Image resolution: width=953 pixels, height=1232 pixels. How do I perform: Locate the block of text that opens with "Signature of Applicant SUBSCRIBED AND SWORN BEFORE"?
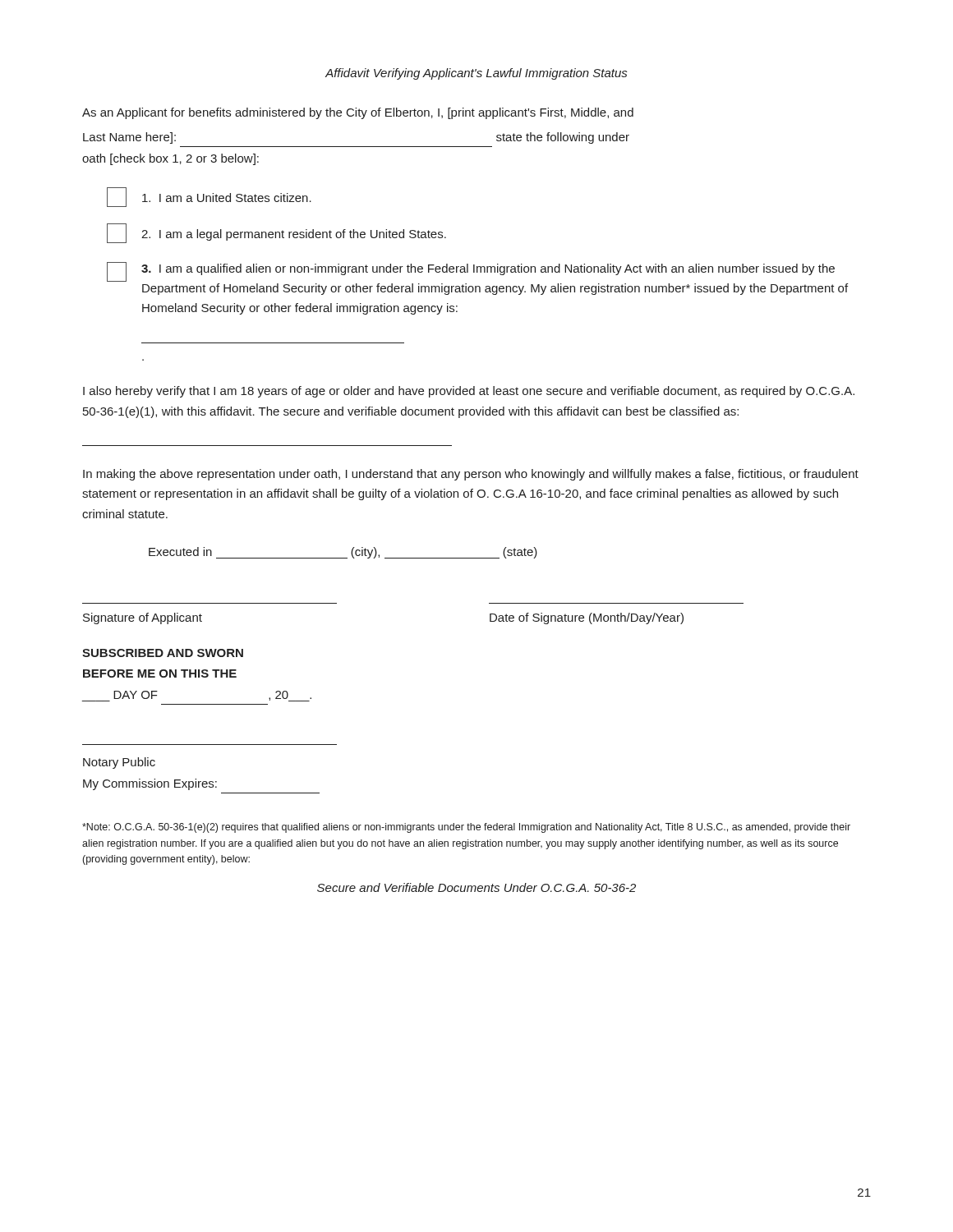(143, 618)
